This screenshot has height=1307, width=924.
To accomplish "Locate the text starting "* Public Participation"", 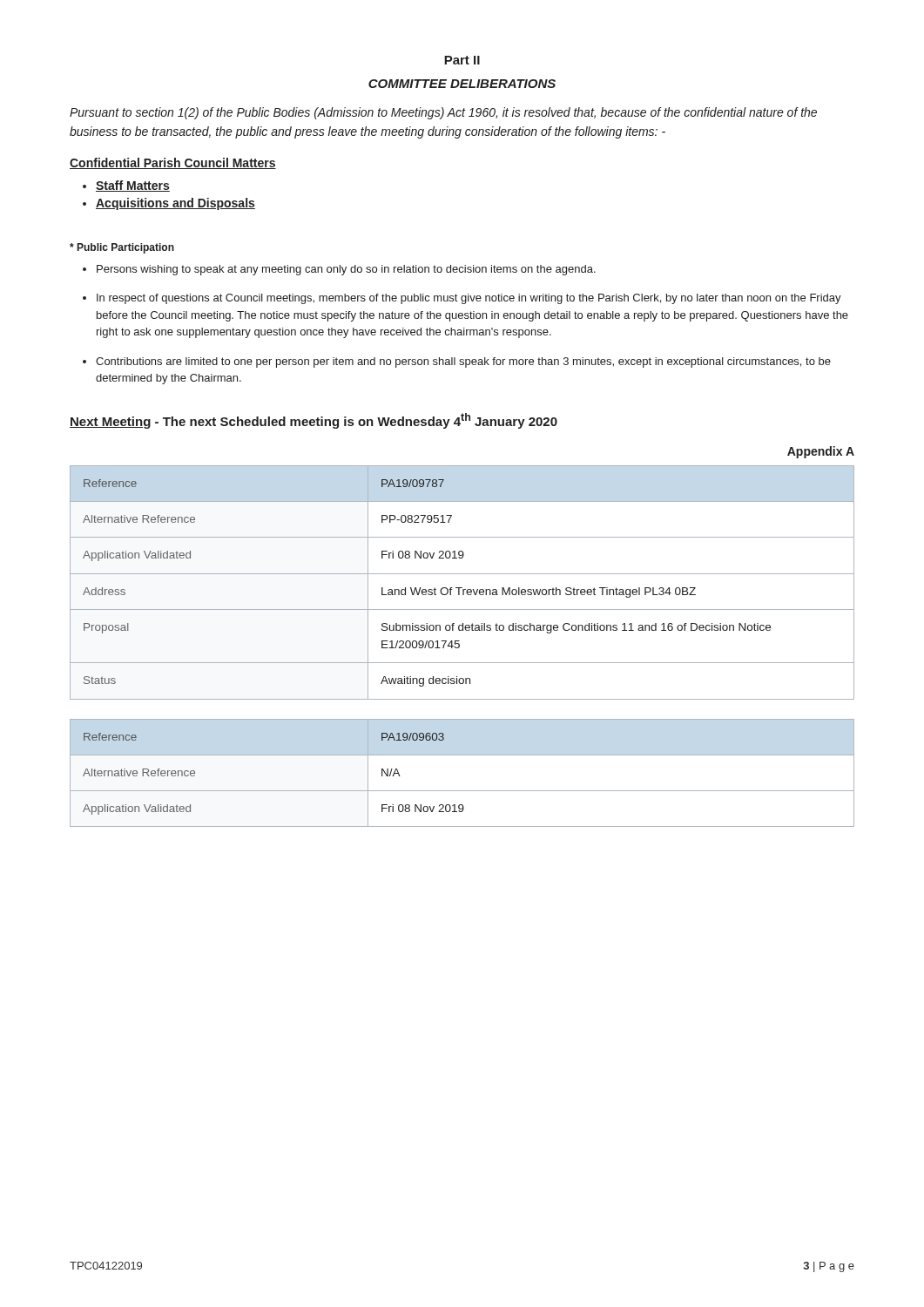I will [122, 247].
